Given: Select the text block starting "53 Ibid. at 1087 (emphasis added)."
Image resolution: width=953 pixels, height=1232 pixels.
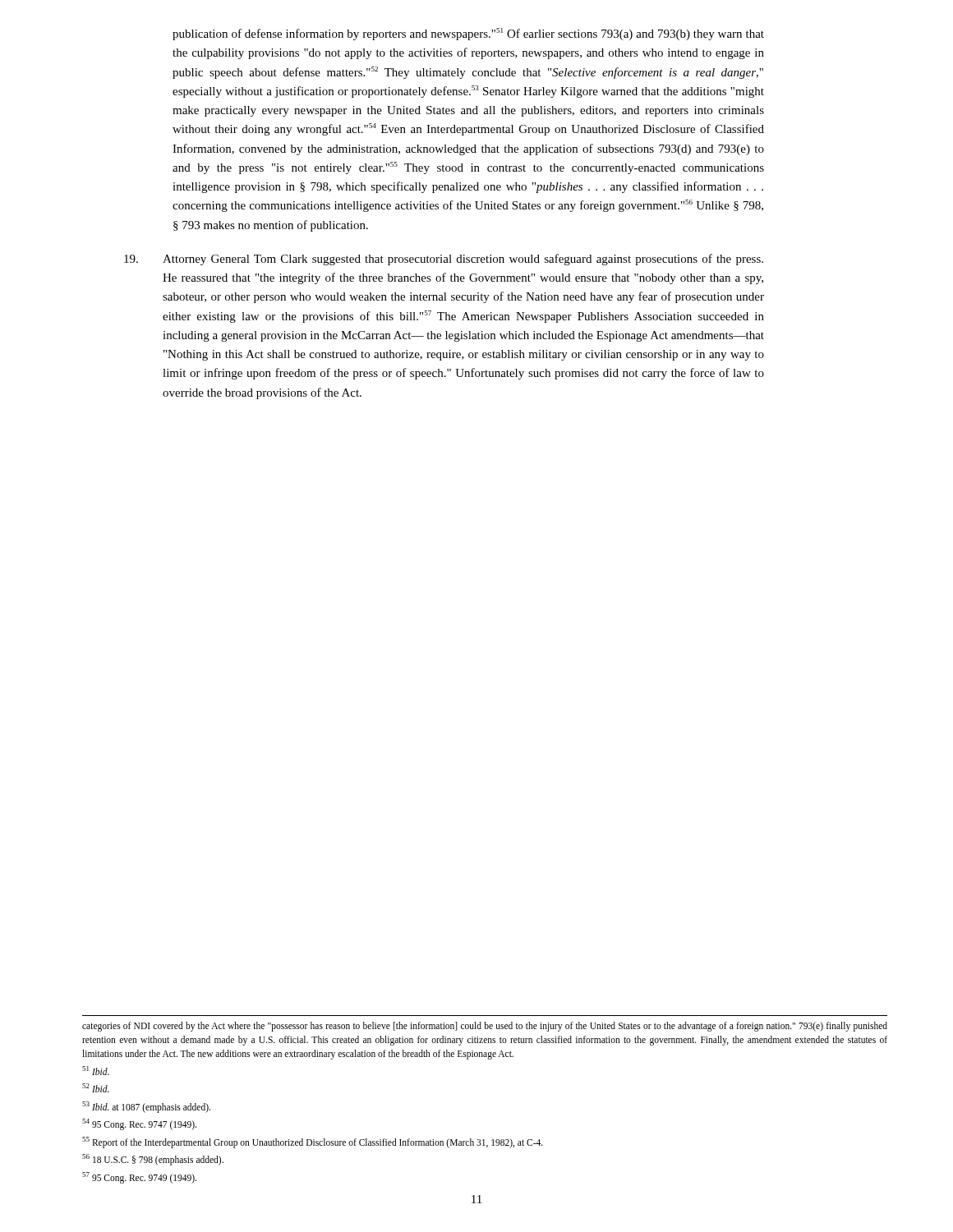Looking at the screenshot, I should 147,1105.
